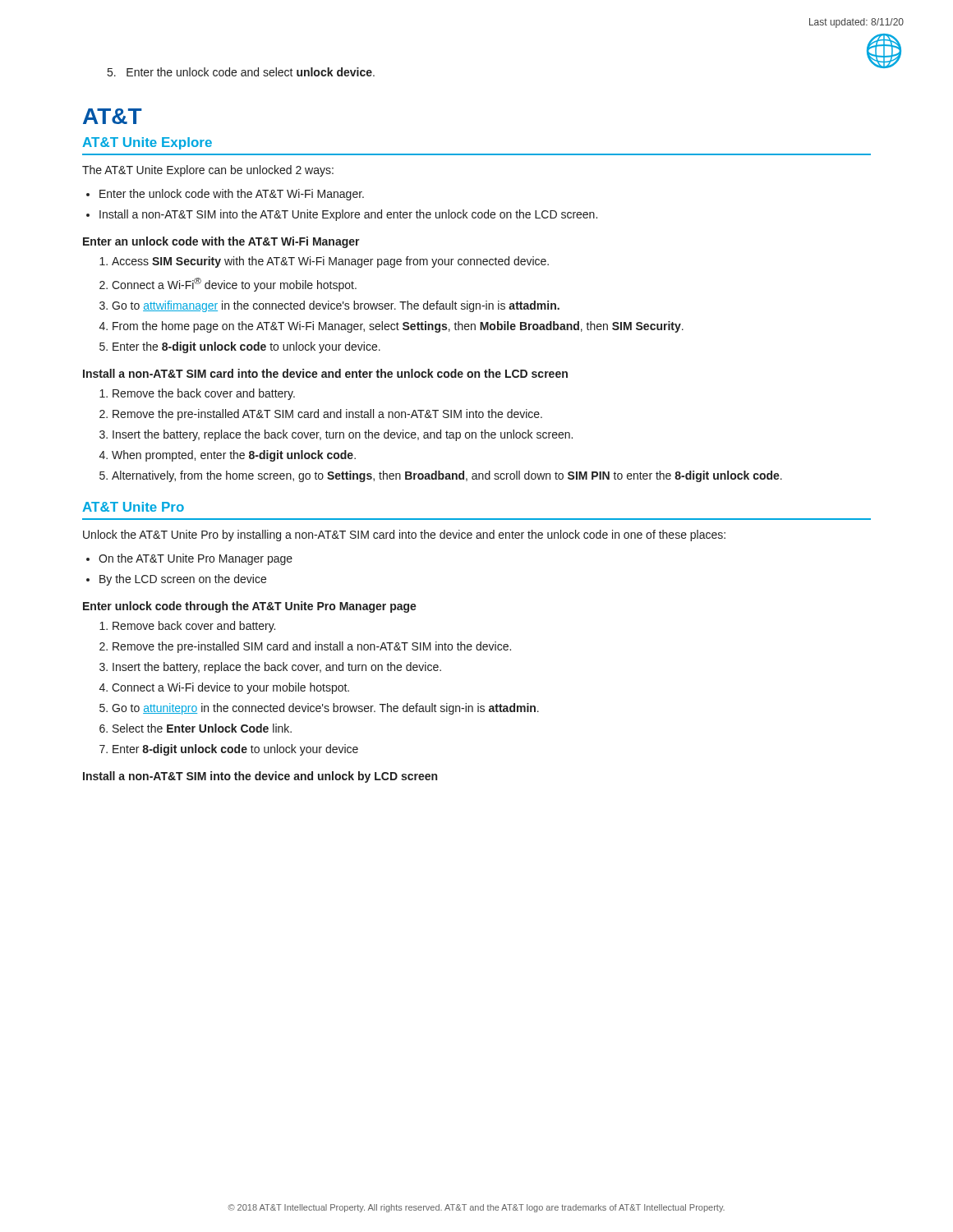Find the text block starting "Insert the battery, replace the back cover, turn"
The height and width of the screenshot is (1232, 953).
343,434
